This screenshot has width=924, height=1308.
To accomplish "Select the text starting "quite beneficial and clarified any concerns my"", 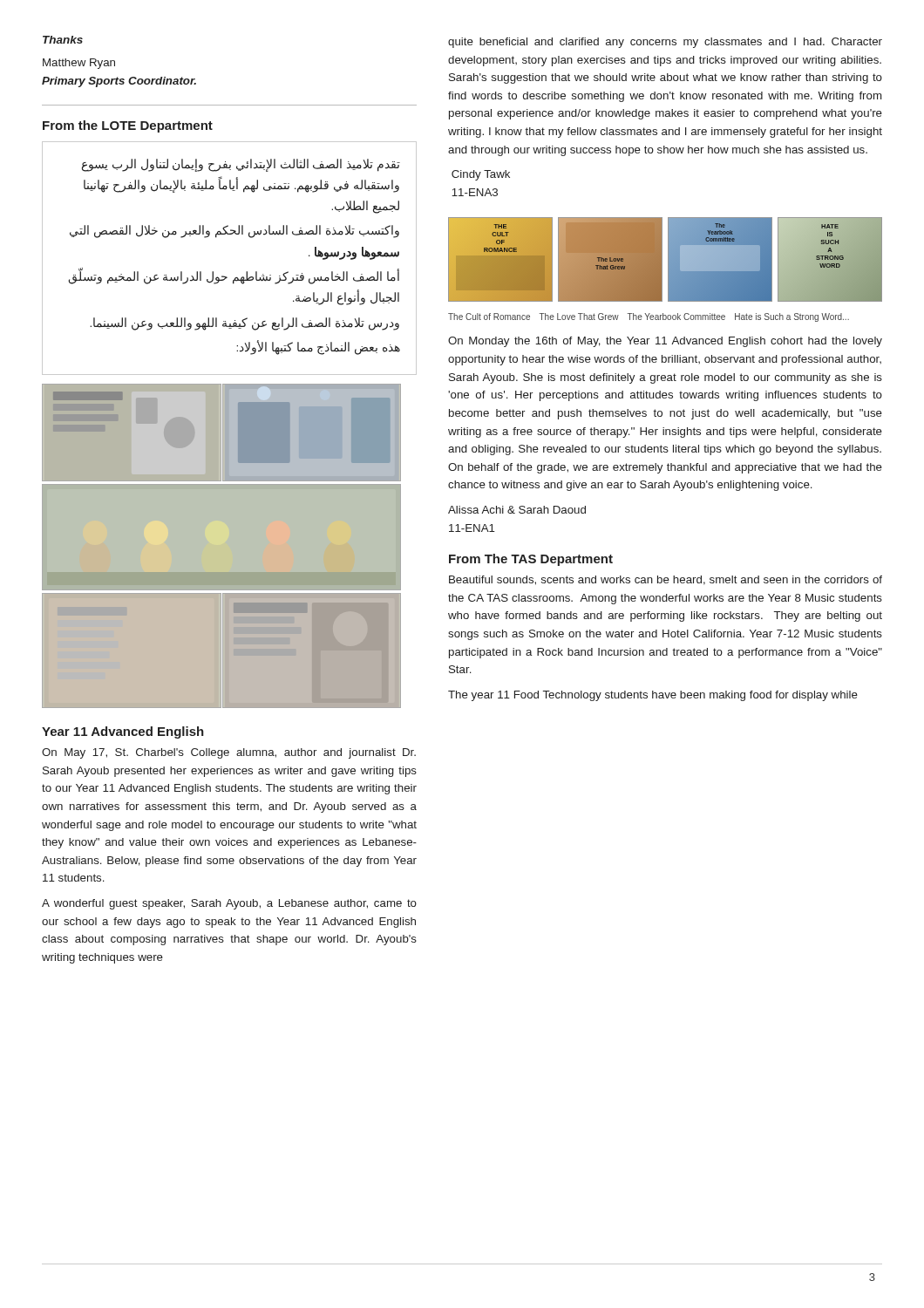I will point(665,95).
